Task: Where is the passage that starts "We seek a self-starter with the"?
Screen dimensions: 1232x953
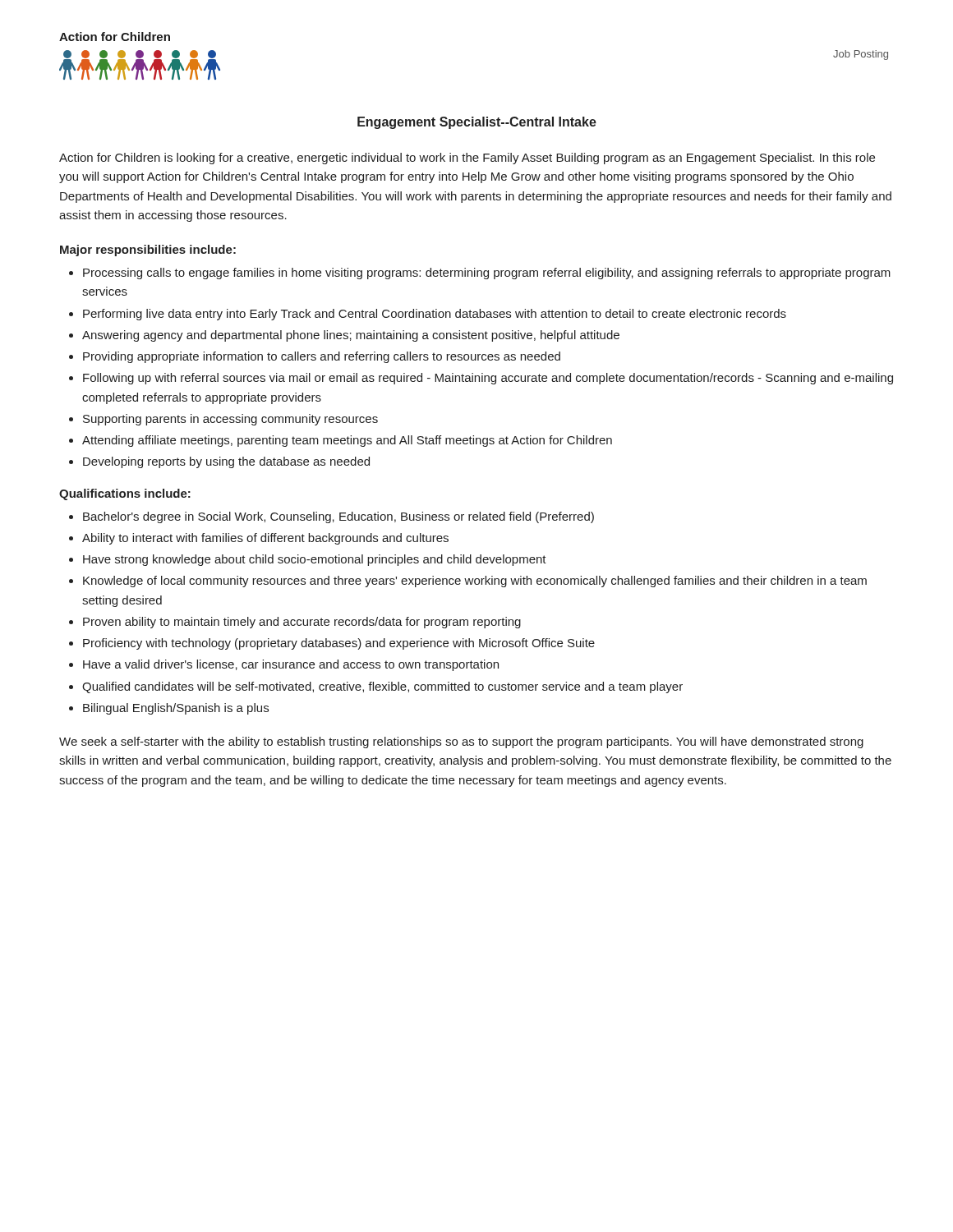Action: click(x=475, y=760)
